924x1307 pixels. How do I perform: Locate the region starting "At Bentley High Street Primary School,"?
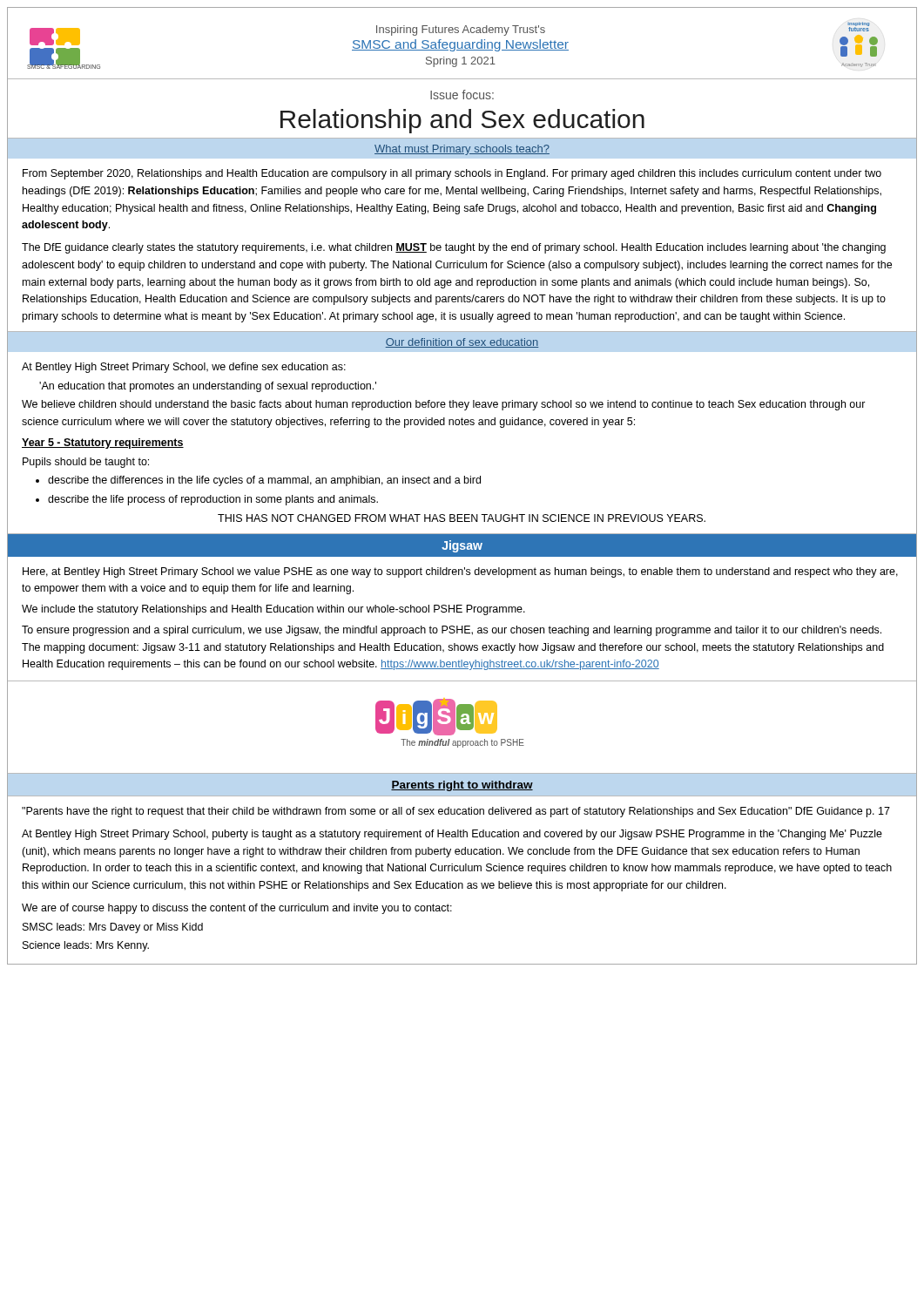click(x=184, y=368)
